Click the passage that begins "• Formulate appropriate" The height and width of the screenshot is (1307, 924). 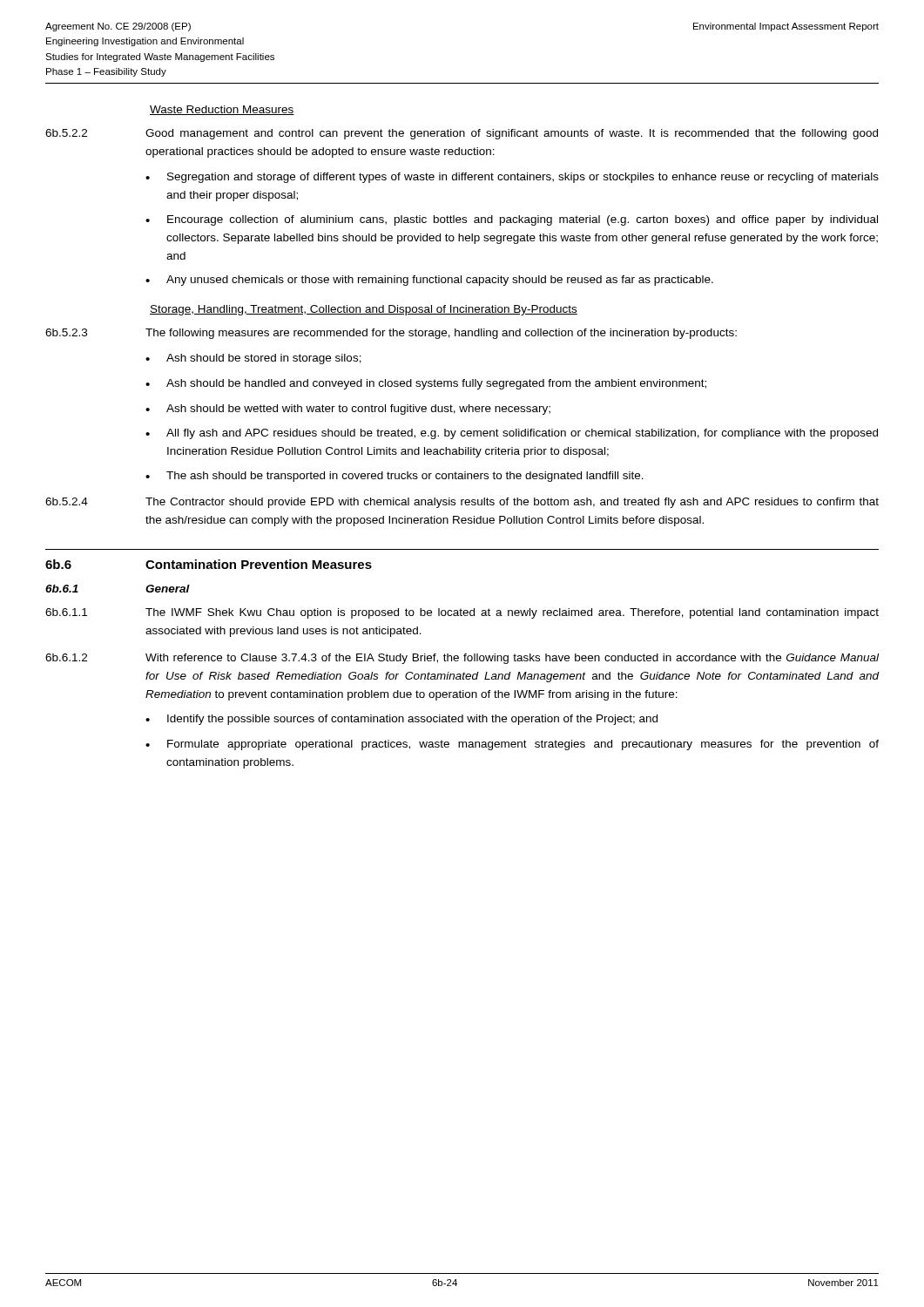click(x=512, y=754)
